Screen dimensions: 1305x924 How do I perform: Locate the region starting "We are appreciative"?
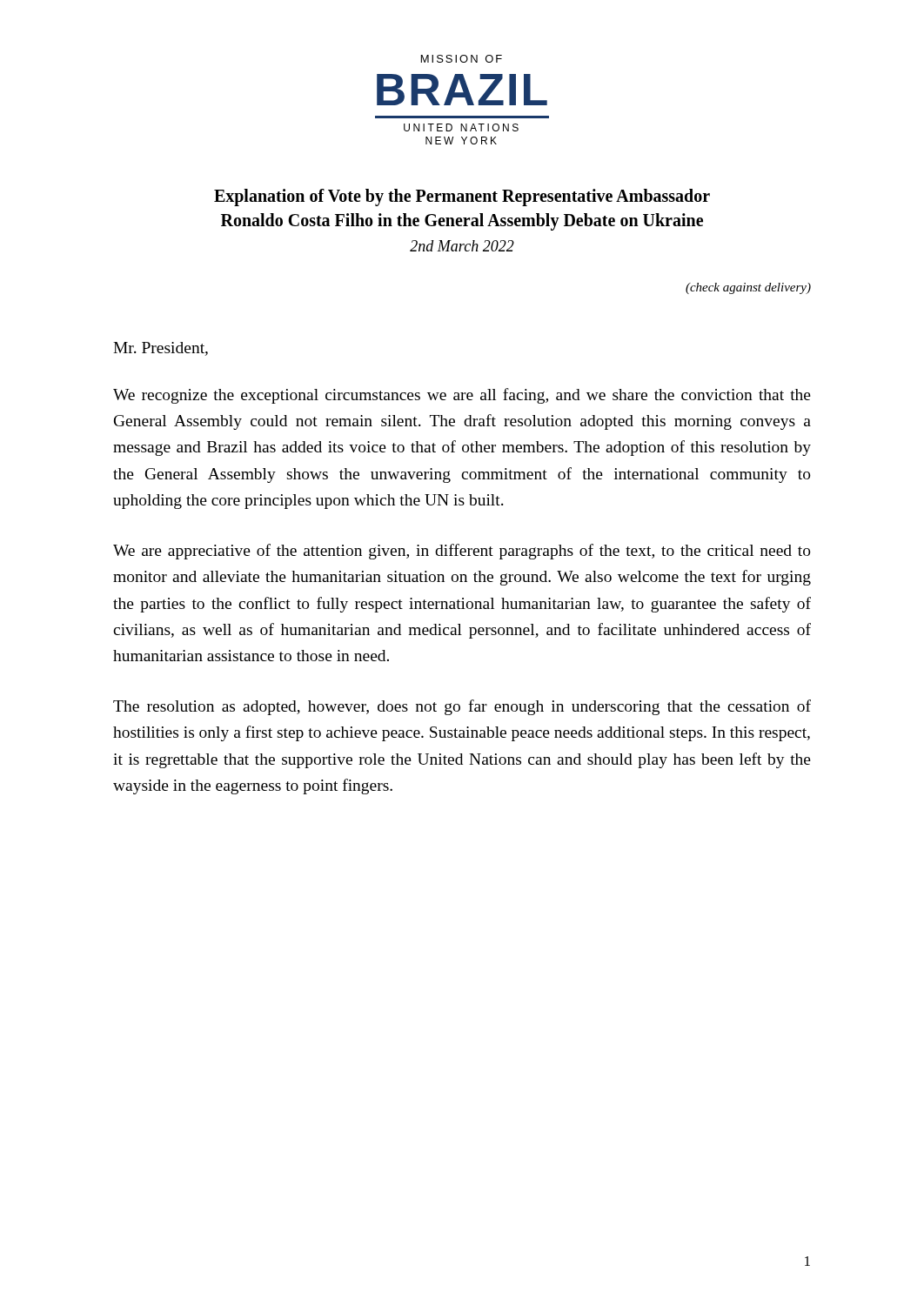(462, 603)
